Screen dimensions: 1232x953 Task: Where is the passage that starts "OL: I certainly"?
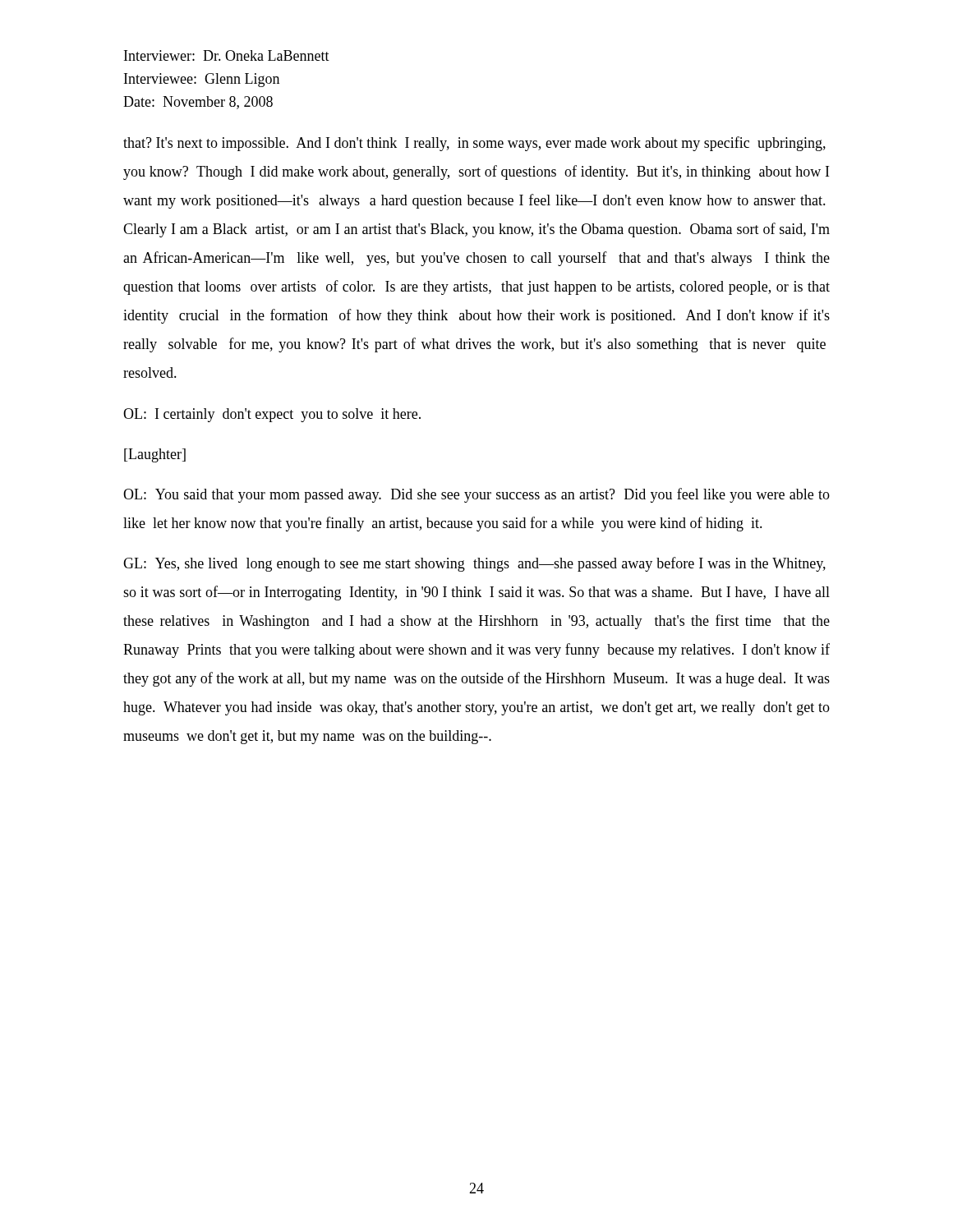coord(272,414)
